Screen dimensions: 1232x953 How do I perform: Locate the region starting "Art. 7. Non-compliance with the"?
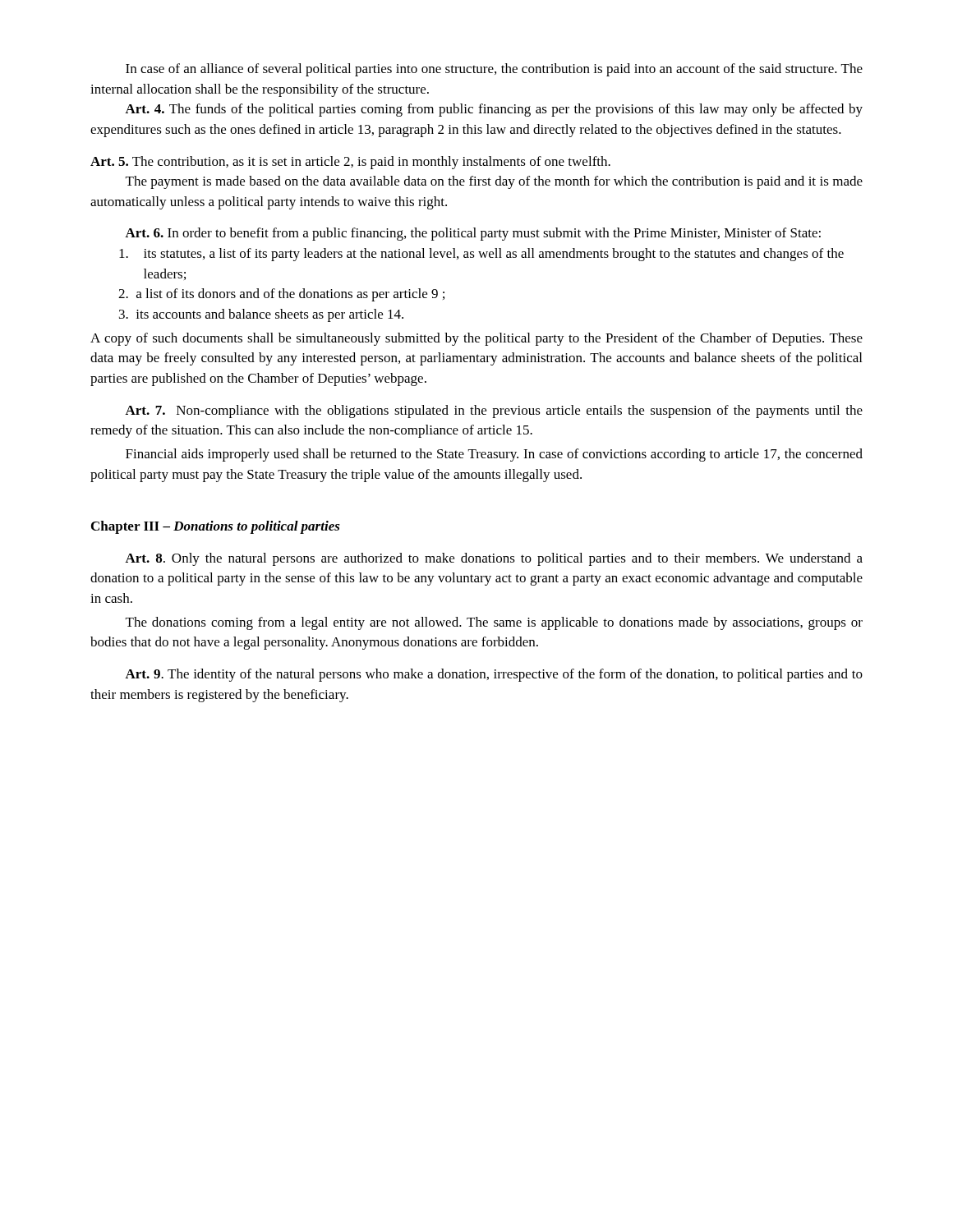tap(476, 443)
